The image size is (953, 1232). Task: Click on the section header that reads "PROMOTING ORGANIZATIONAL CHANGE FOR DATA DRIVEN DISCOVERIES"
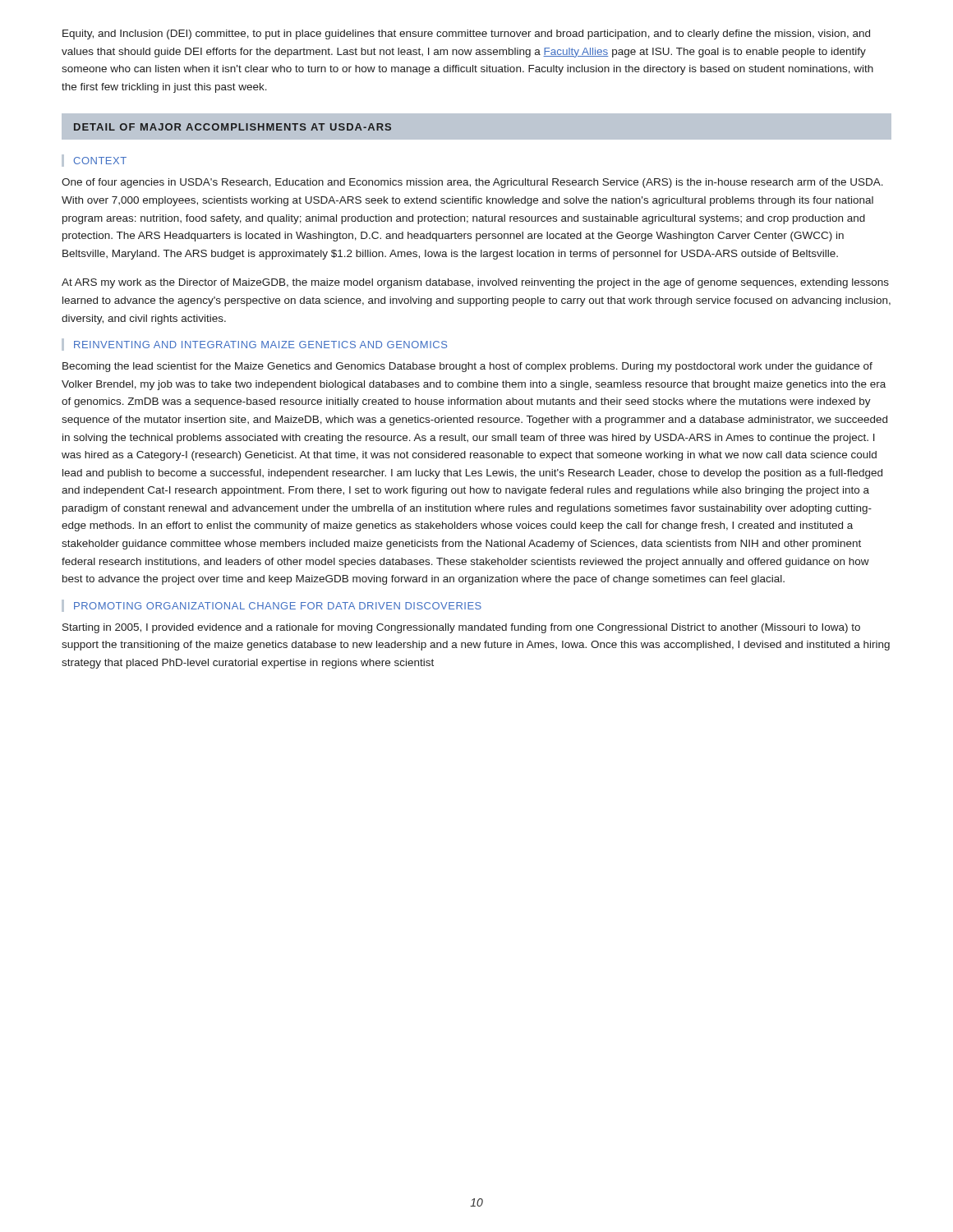(482, 606)
